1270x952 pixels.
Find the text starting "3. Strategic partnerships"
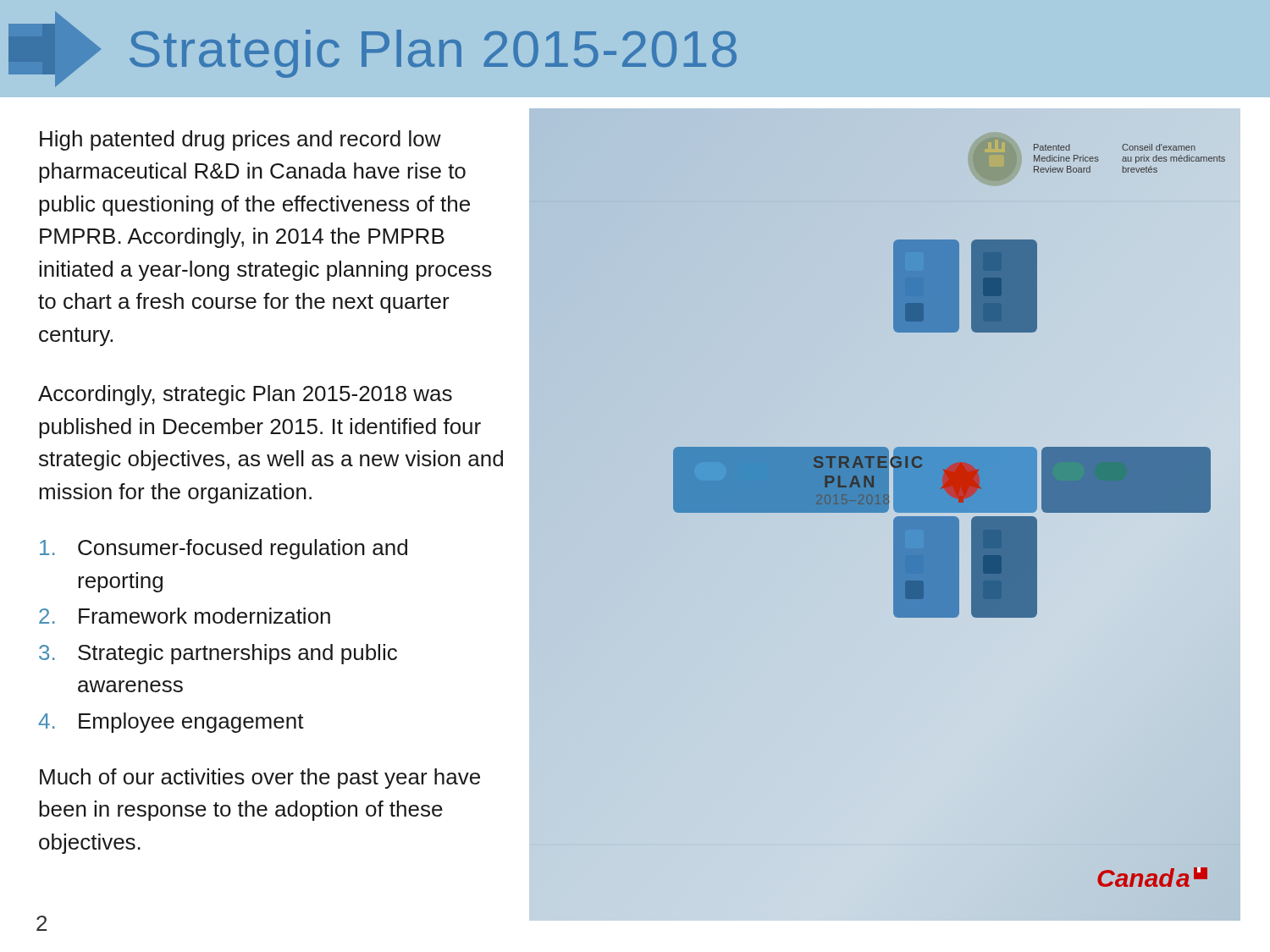coord(218,669)
